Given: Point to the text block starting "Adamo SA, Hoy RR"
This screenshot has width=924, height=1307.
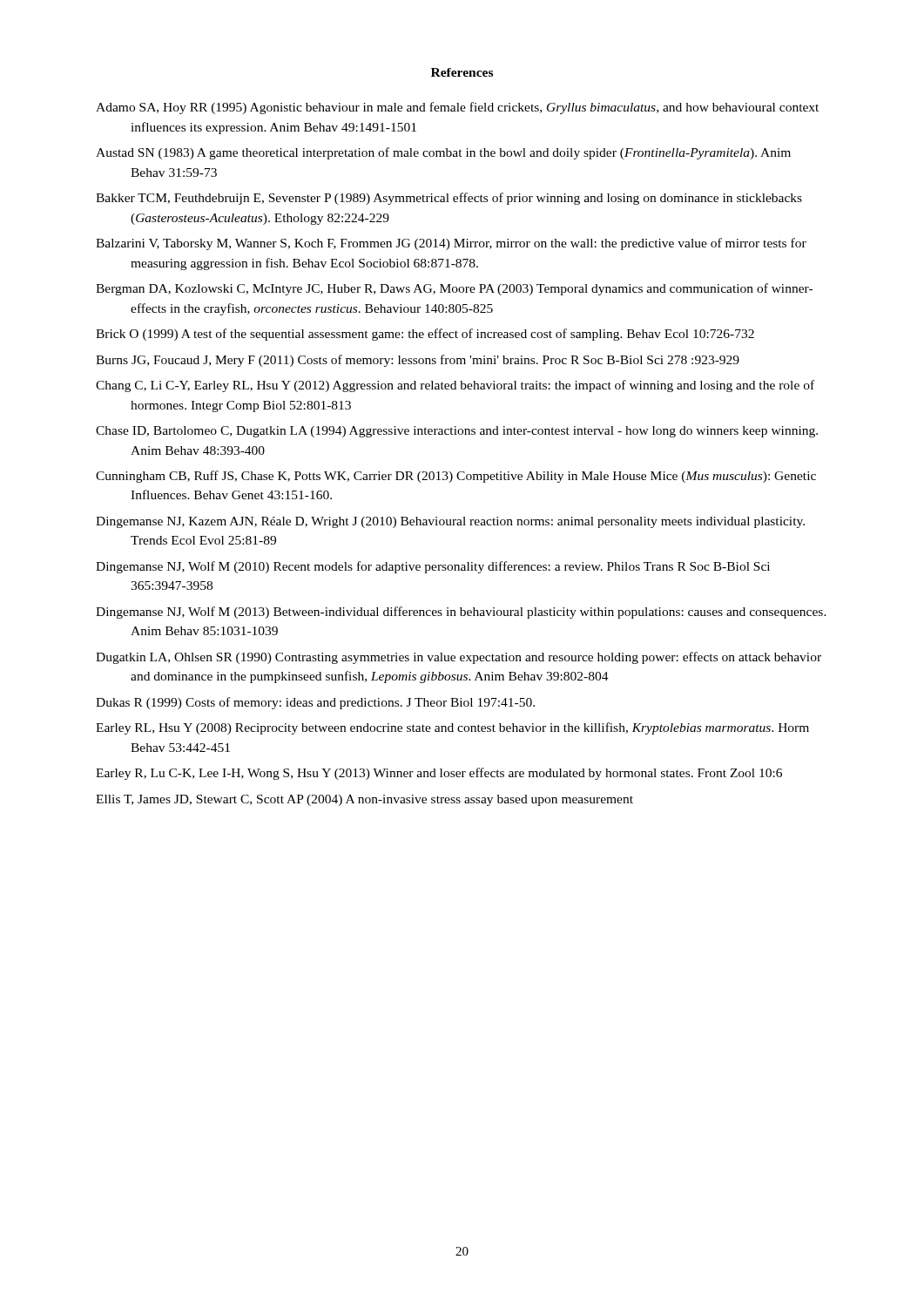Looking at the screenshot, I should [x=457, y=117].
